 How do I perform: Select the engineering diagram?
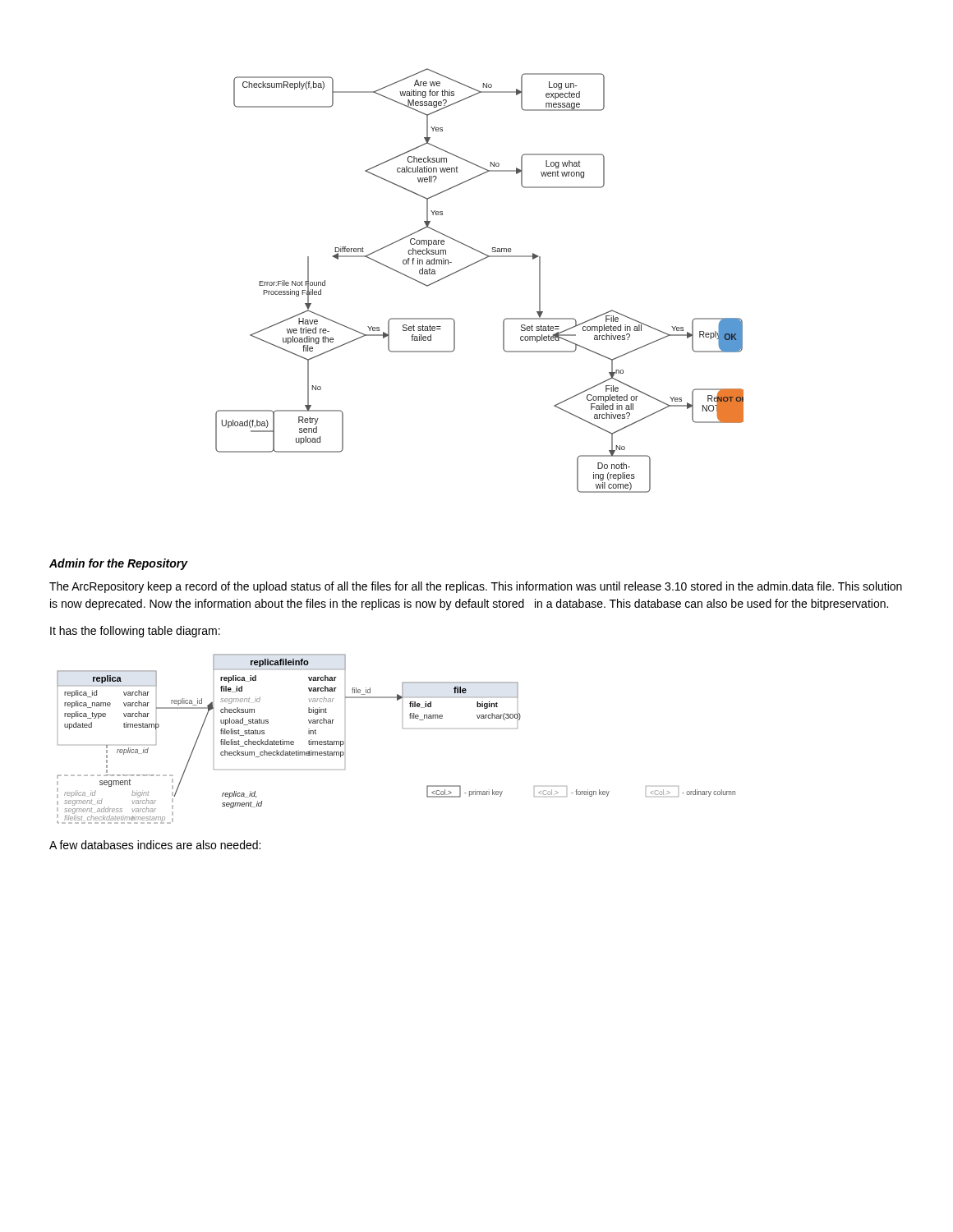pos(476,737)
